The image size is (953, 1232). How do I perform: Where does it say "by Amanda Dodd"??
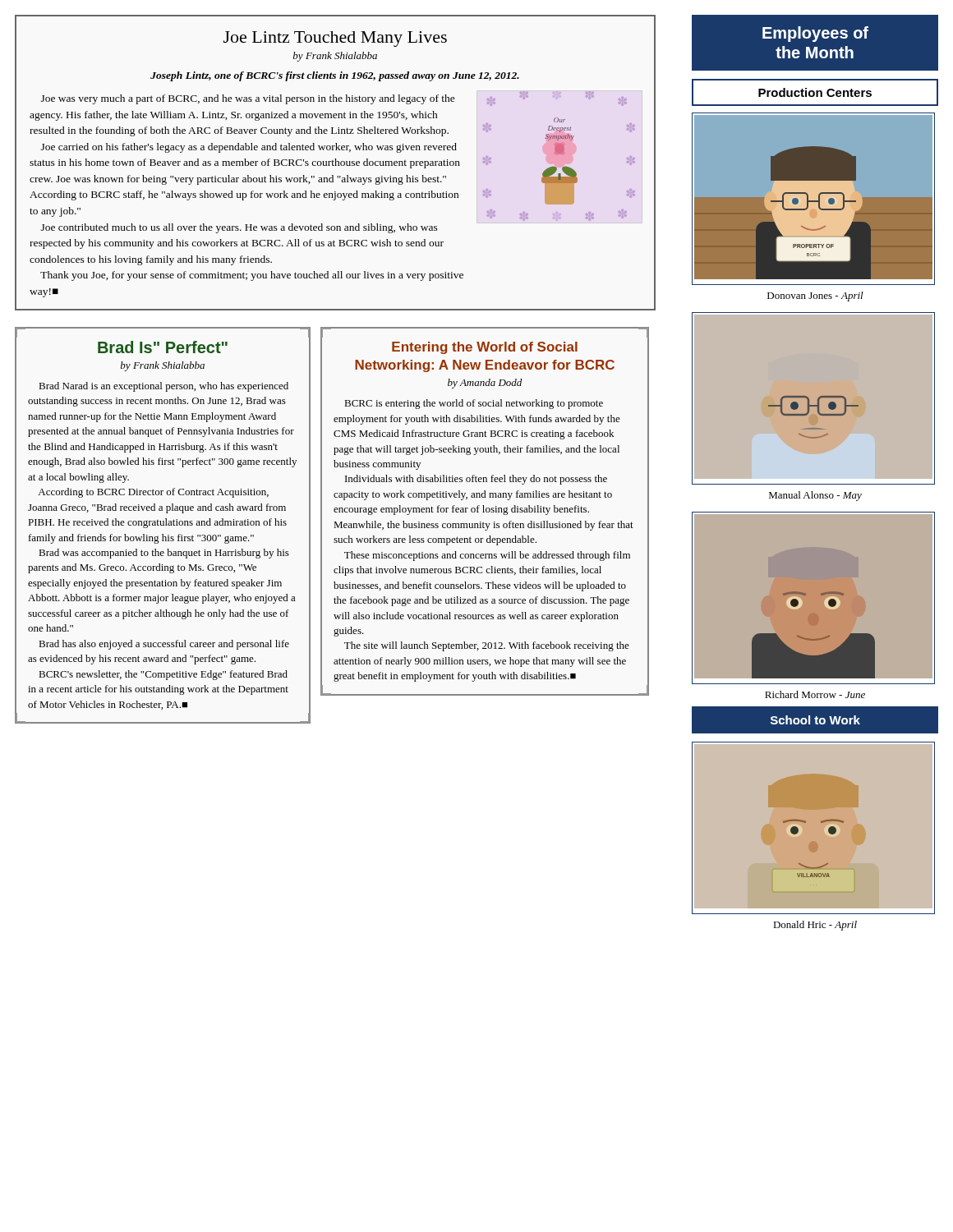point(485,383)
